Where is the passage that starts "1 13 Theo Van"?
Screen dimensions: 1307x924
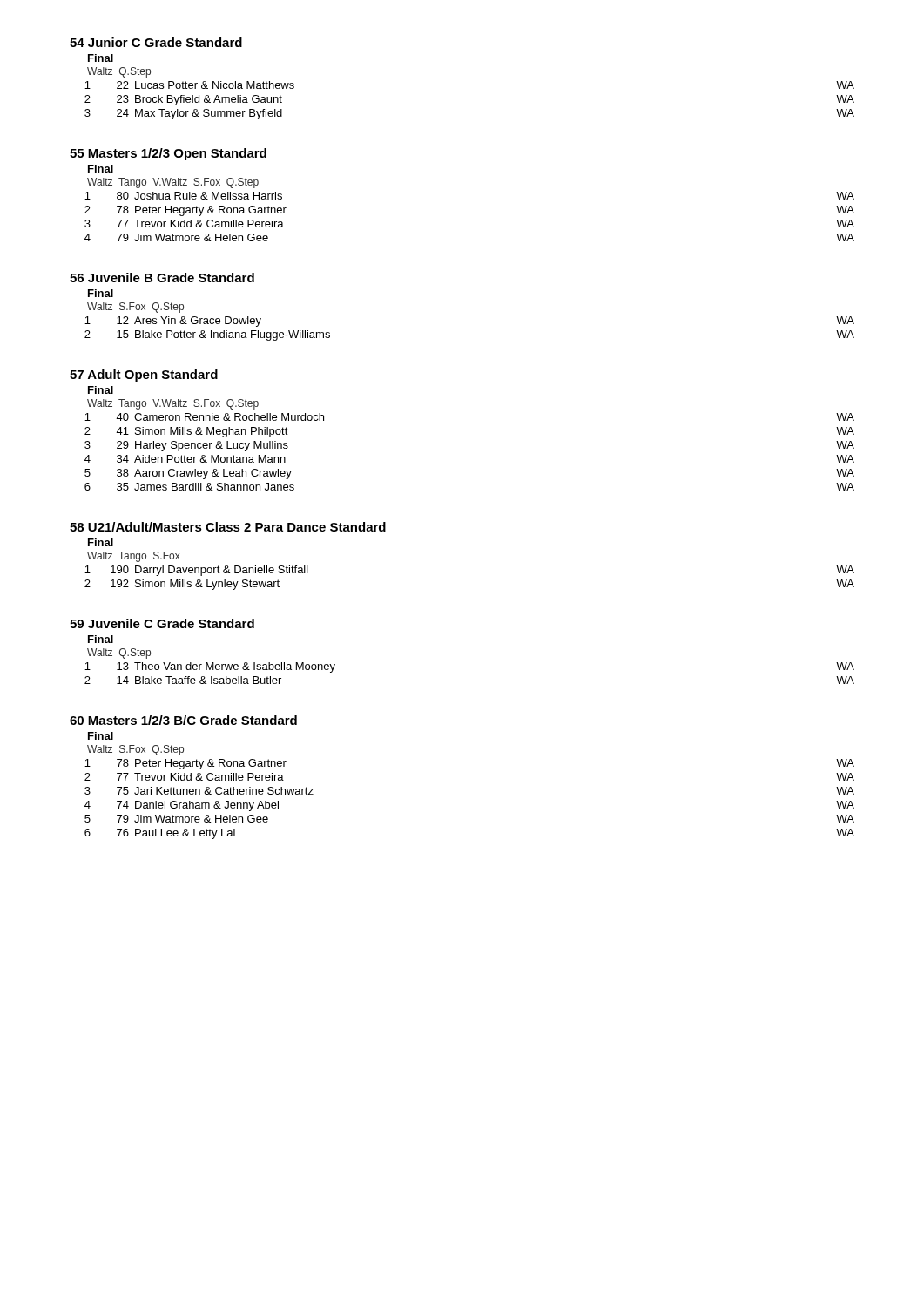(227, 668)
